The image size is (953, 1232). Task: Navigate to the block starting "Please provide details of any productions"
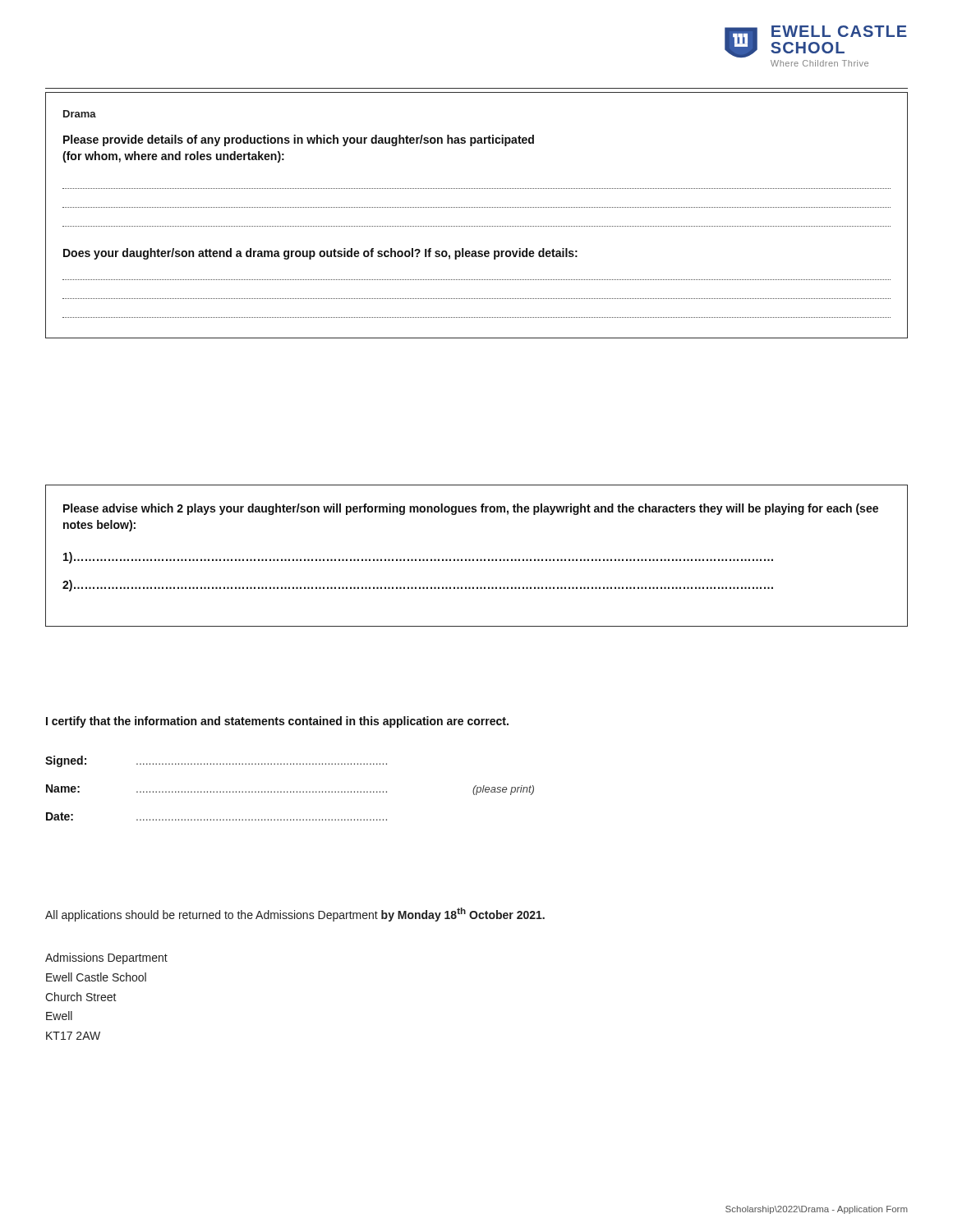point(299,148)
